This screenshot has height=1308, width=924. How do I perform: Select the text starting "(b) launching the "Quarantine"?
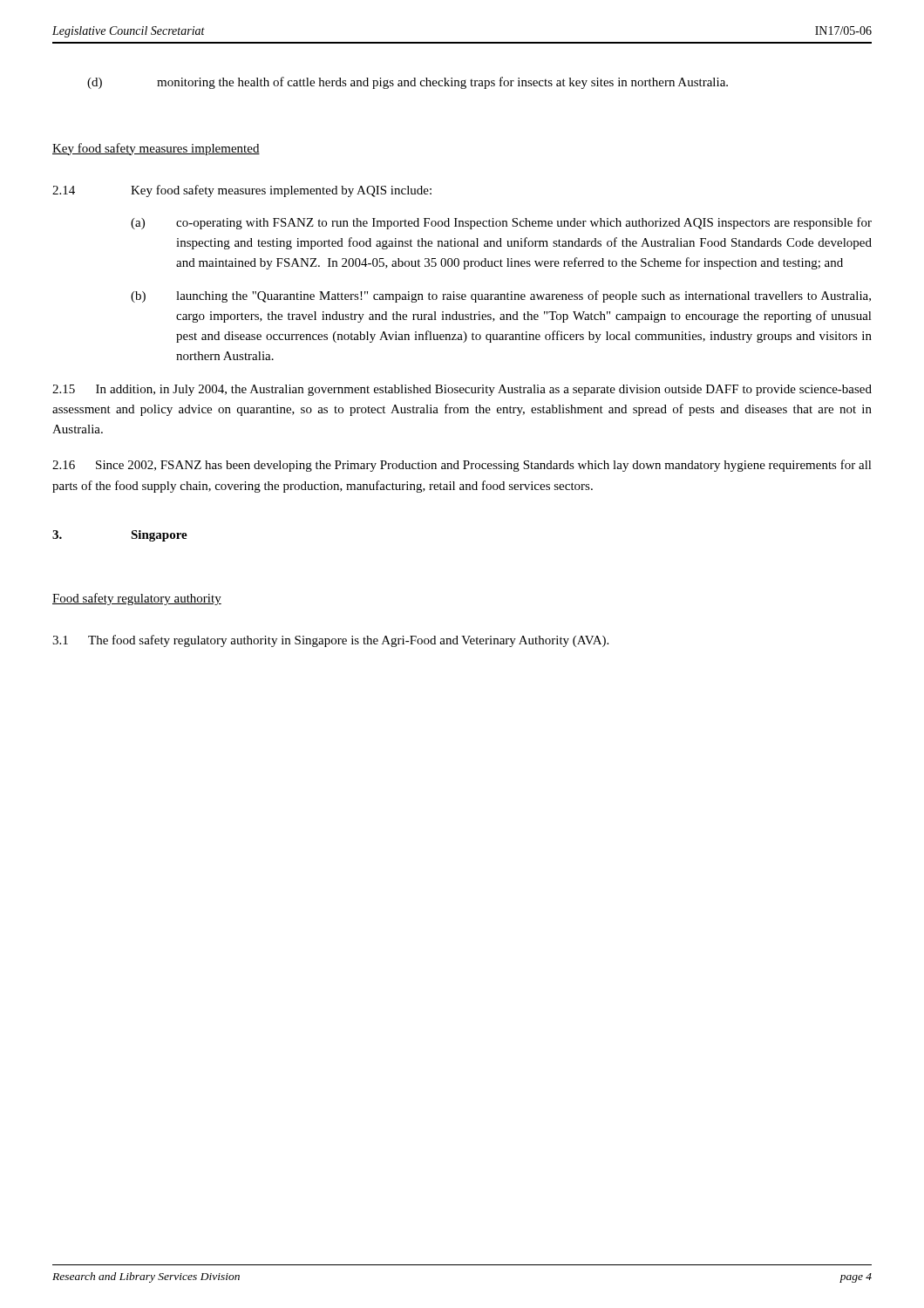(x=501, y=326)
